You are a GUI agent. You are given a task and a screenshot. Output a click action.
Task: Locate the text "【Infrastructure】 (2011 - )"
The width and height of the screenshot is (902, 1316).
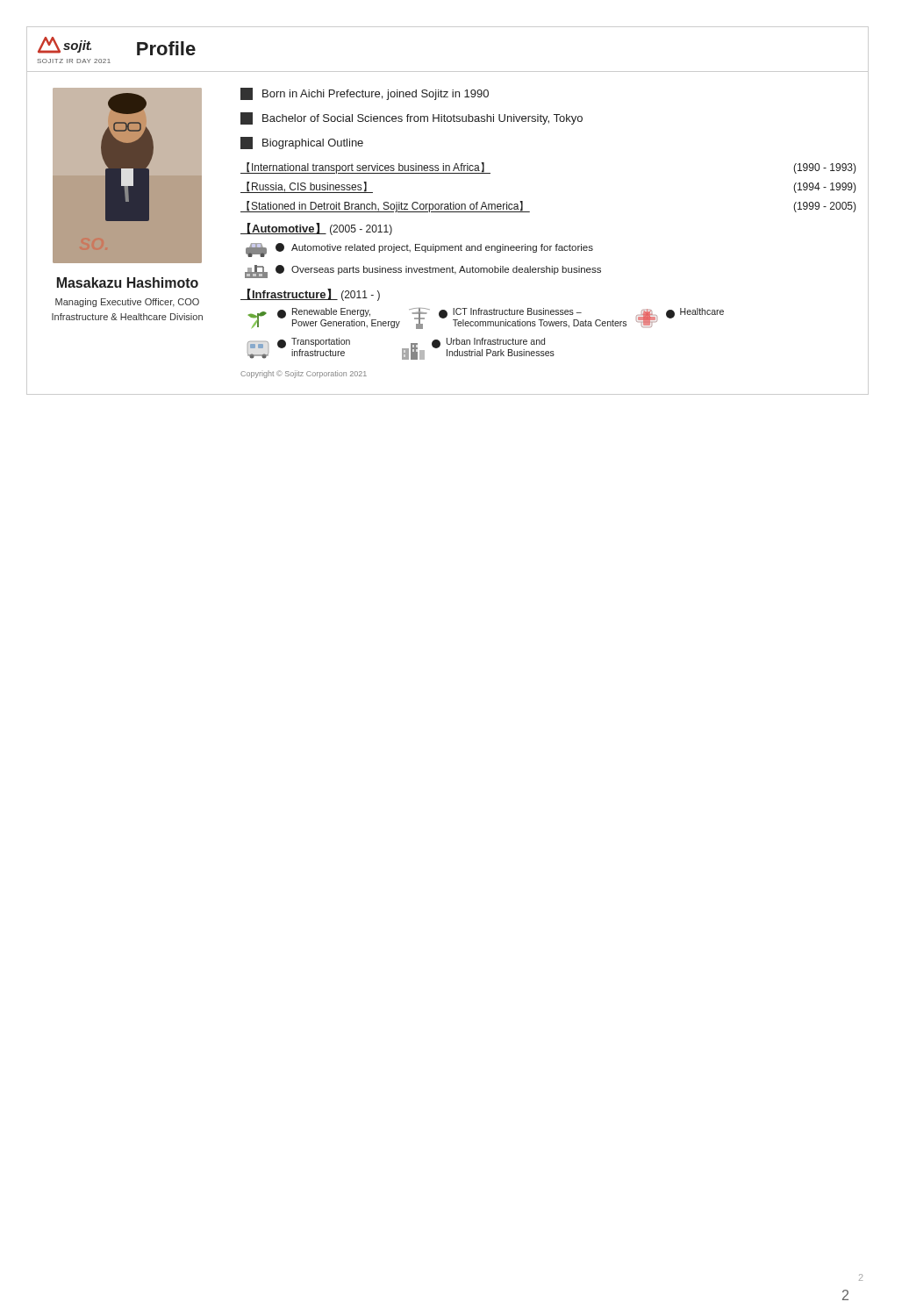tap(310, 294)
